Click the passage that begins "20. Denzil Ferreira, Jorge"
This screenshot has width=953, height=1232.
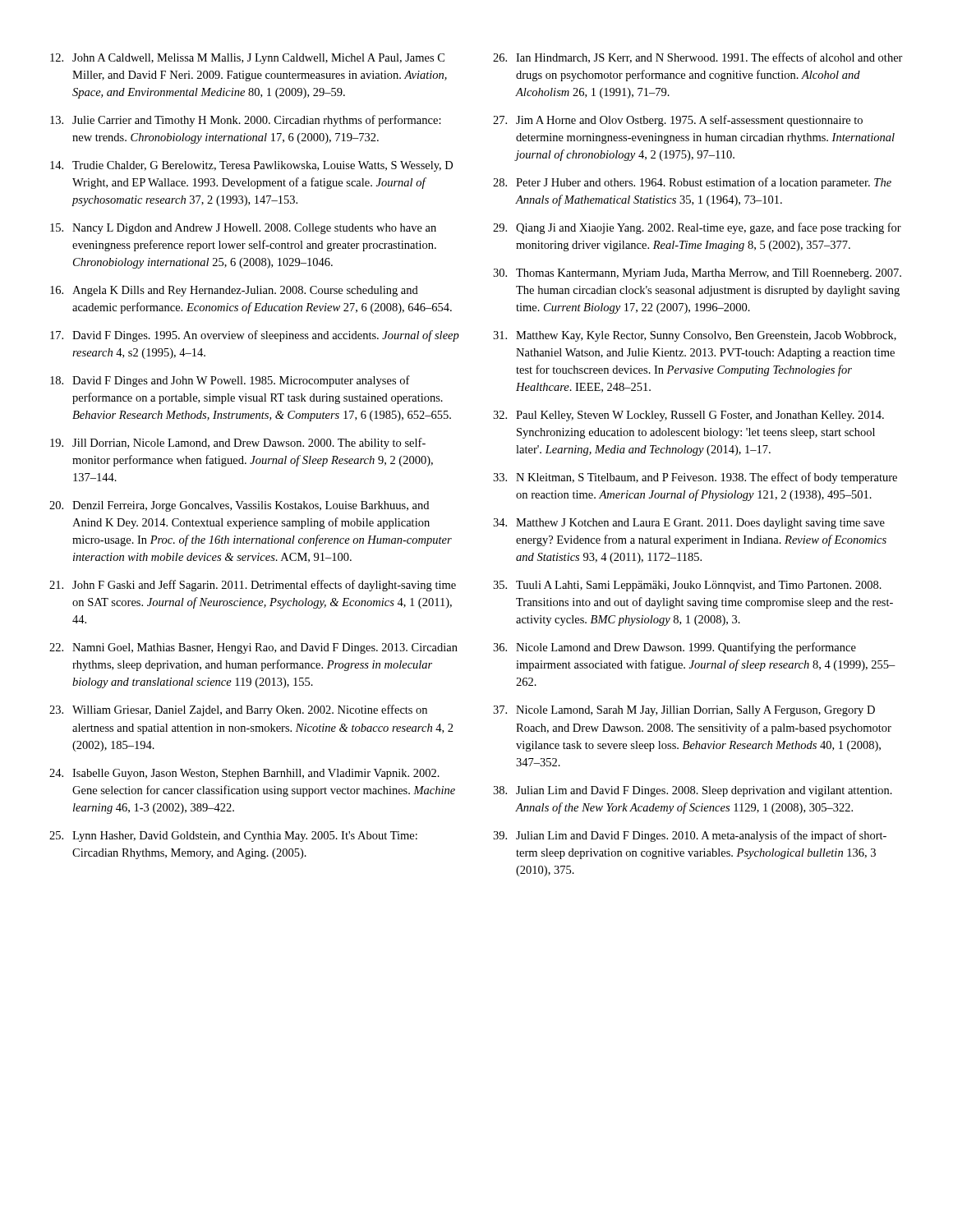(x=255, y=532)
